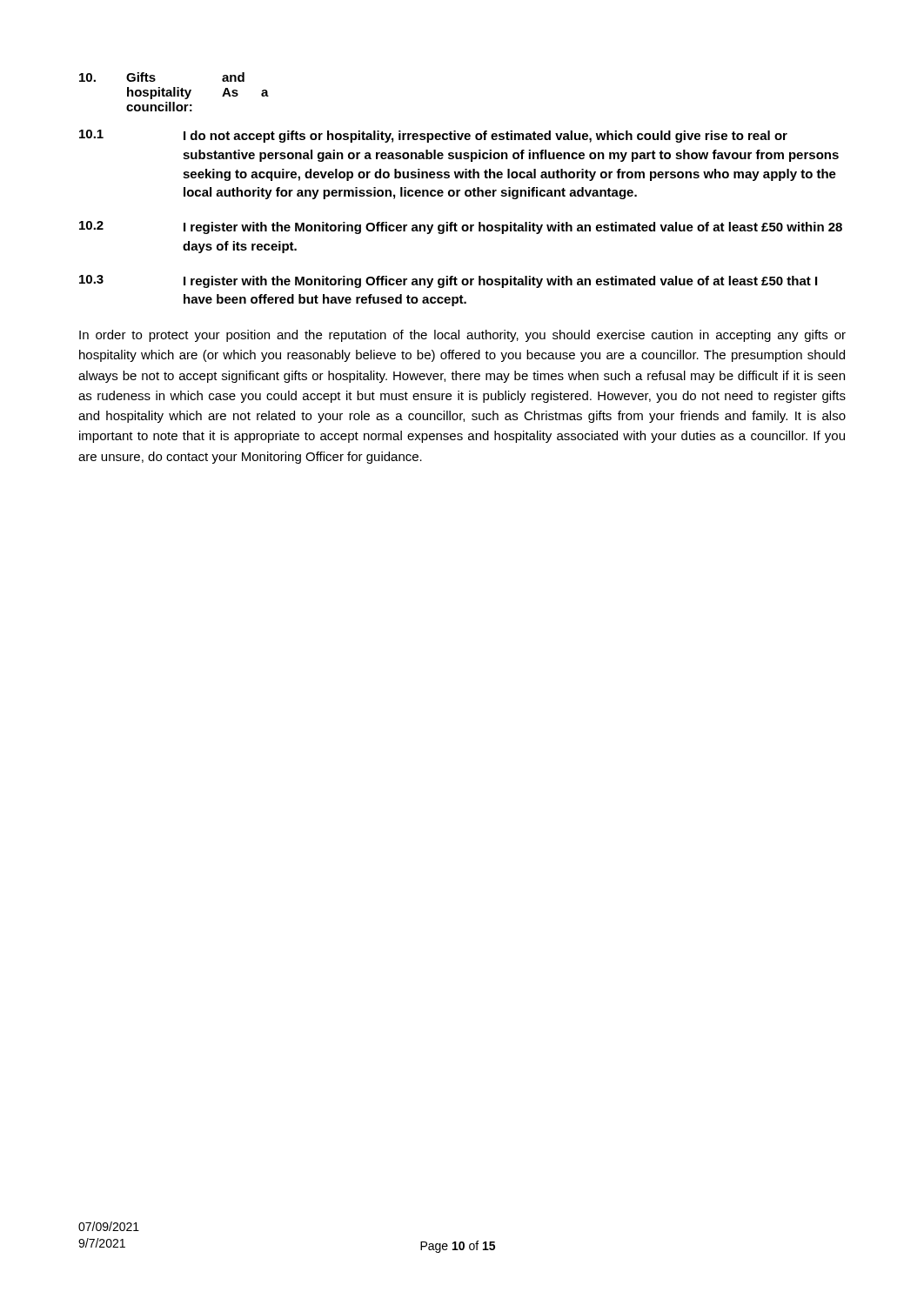This screenshot has width=924, height=1305.
Task: Navigate to the passage starting "10.2 I register with the Monitoring"
Action: [x=462, y=236]
